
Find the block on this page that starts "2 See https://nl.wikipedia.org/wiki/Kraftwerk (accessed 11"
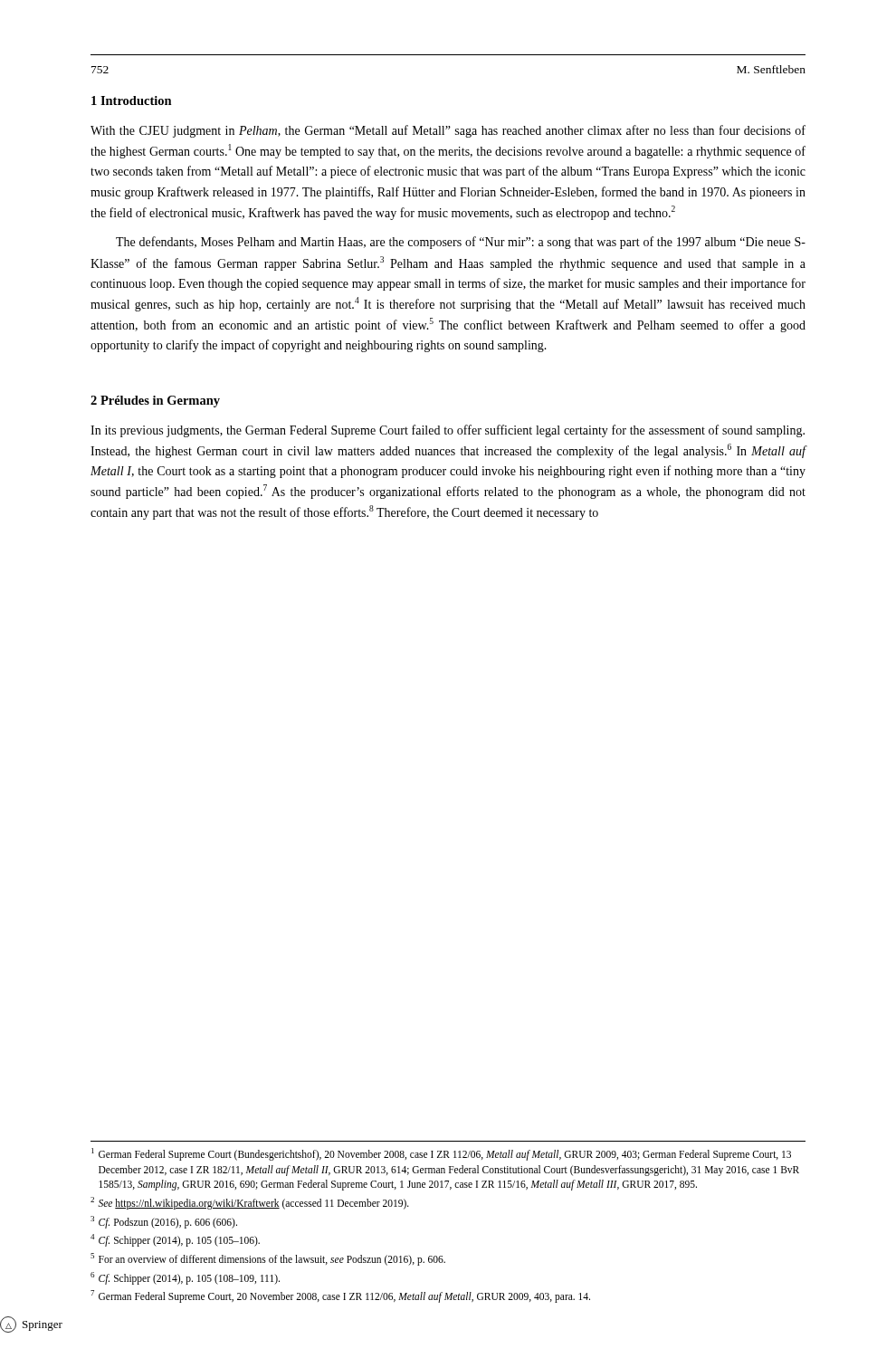tap(250, 1203)
